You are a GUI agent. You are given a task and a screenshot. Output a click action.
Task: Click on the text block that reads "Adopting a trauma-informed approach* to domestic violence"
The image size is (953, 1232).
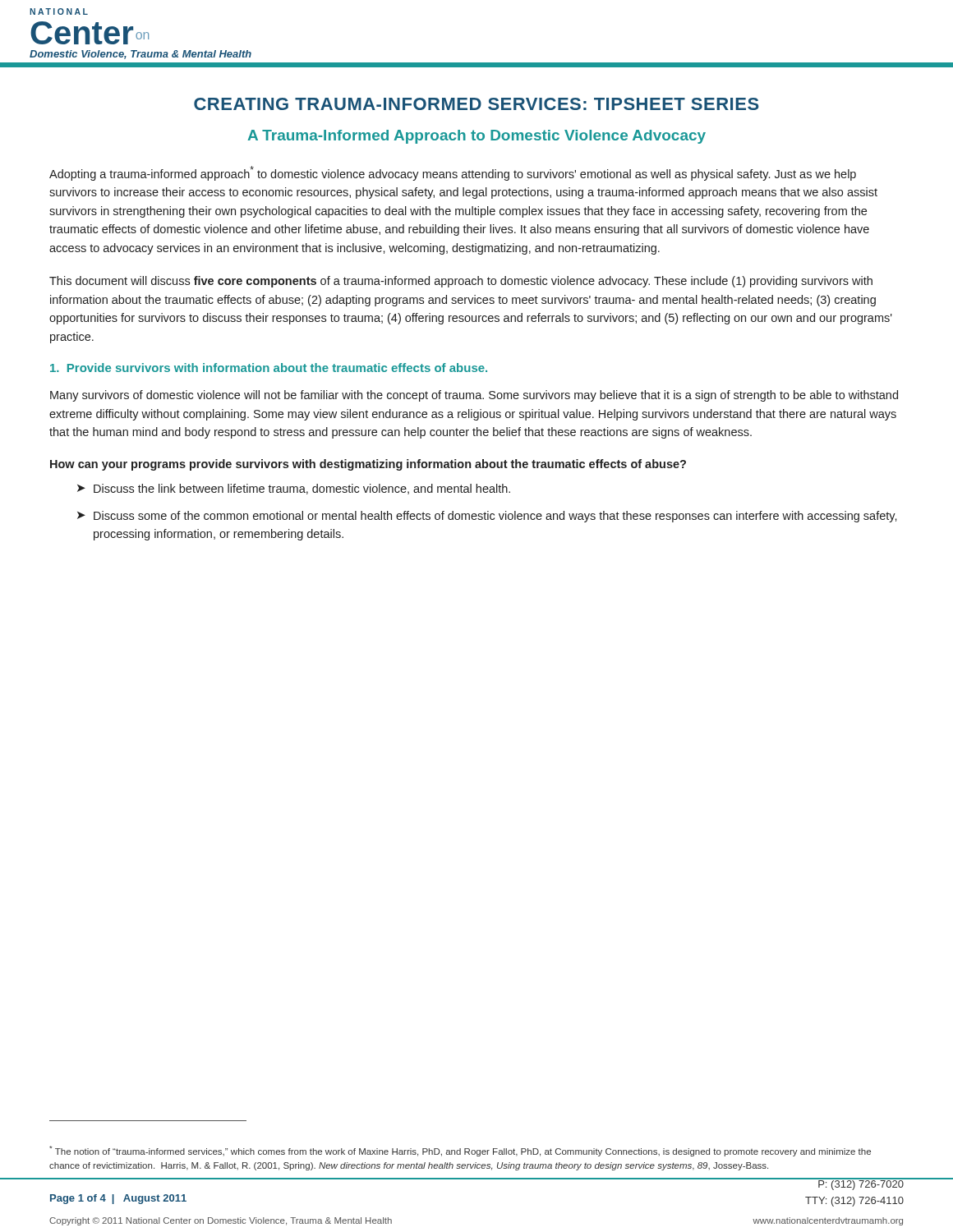coord(463,209)
